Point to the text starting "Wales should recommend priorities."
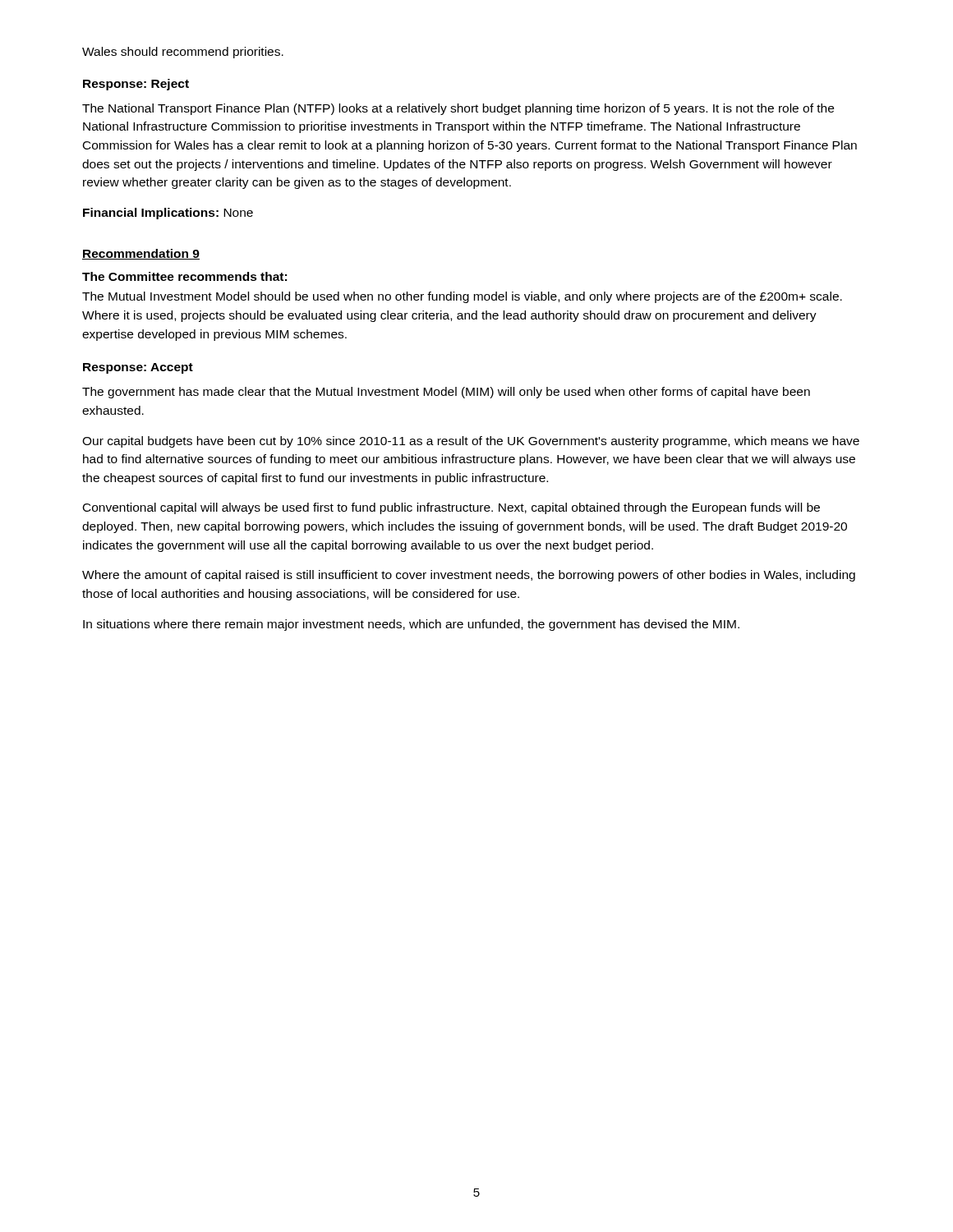The width and height of the screenshot is (953, 1232). [183, 51]
